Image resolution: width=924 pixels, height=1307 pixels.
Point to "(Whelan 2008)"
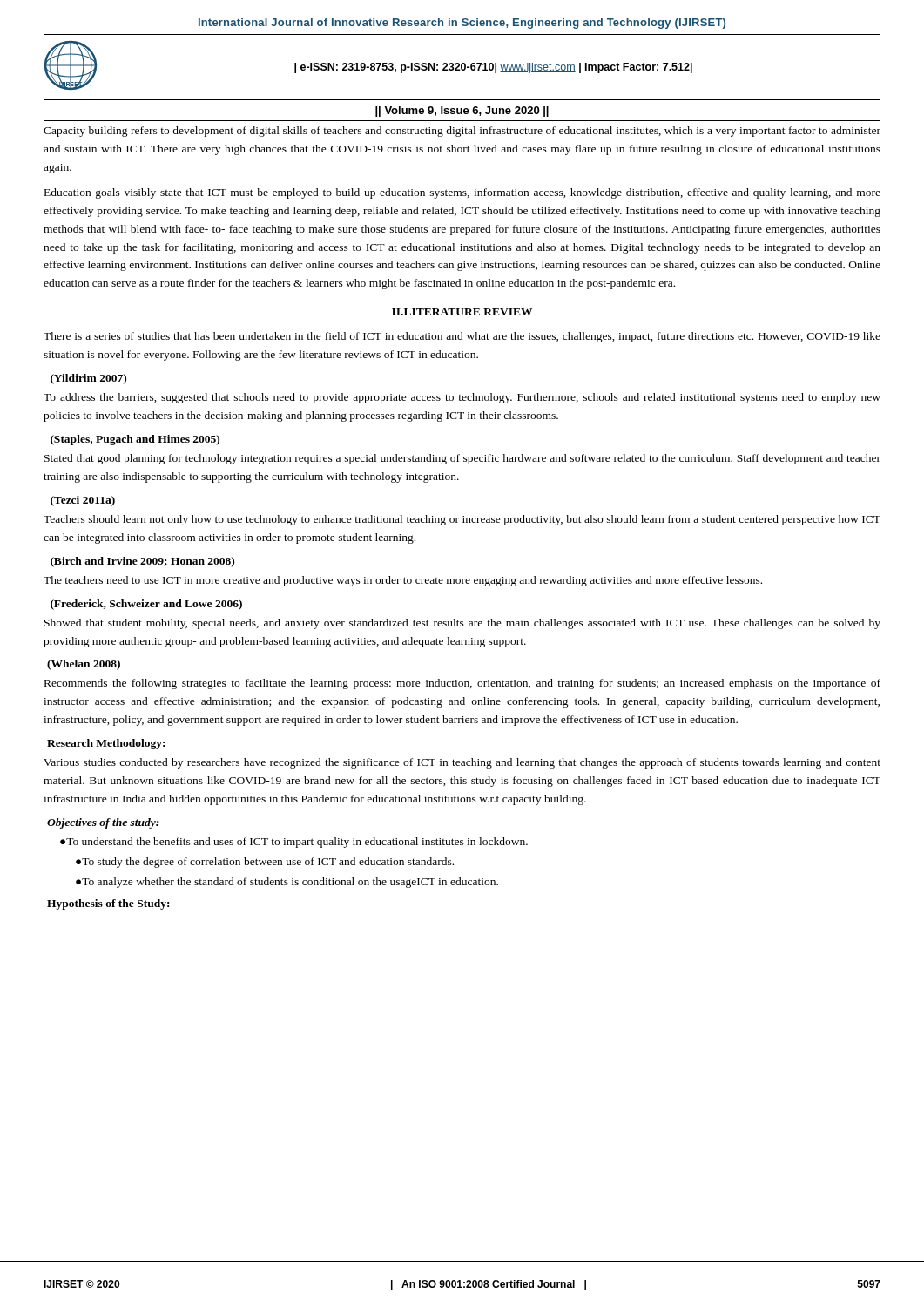click(x=84, y=664)
